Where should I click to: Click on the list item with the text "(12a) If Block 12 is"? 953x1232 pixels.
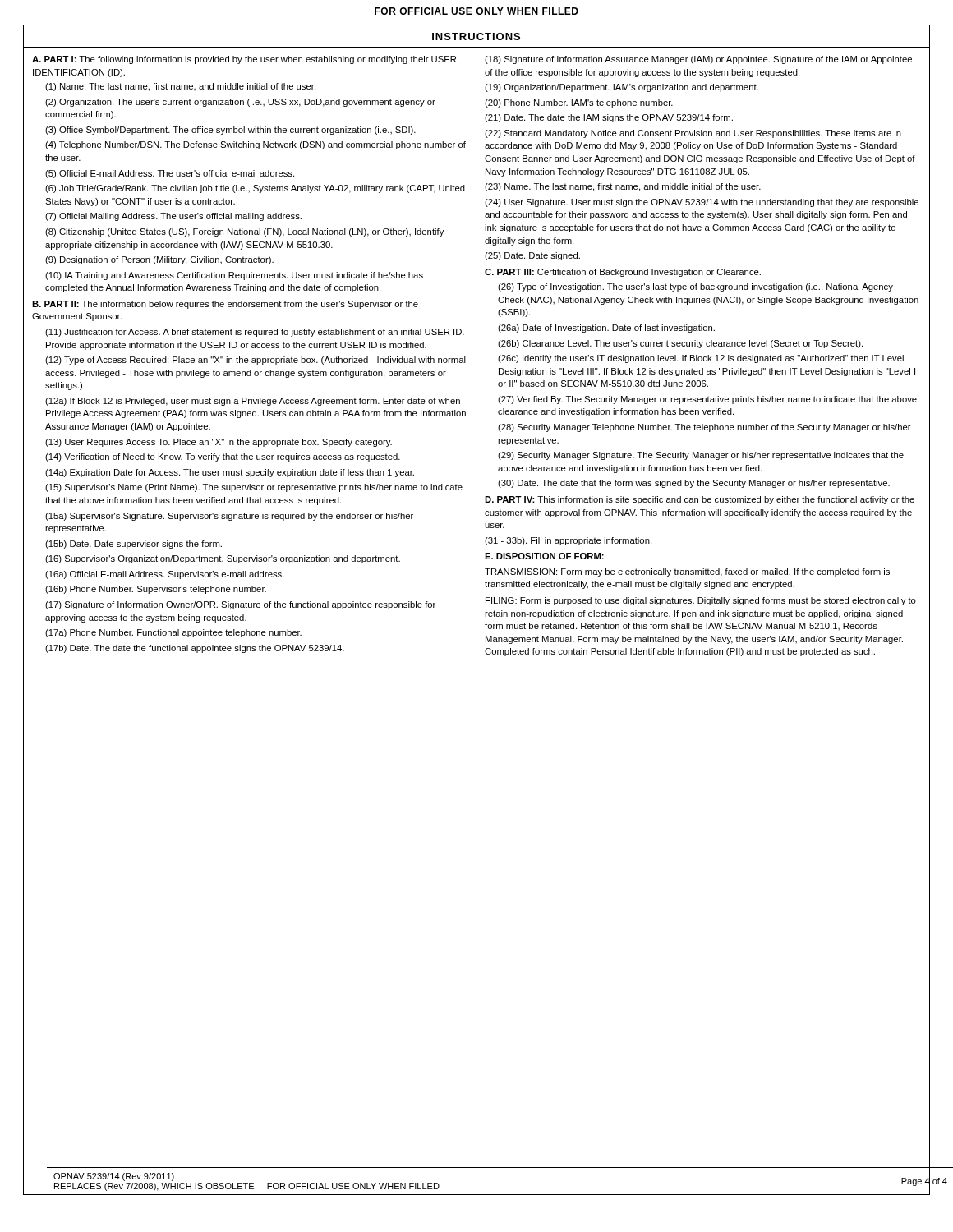256,414
